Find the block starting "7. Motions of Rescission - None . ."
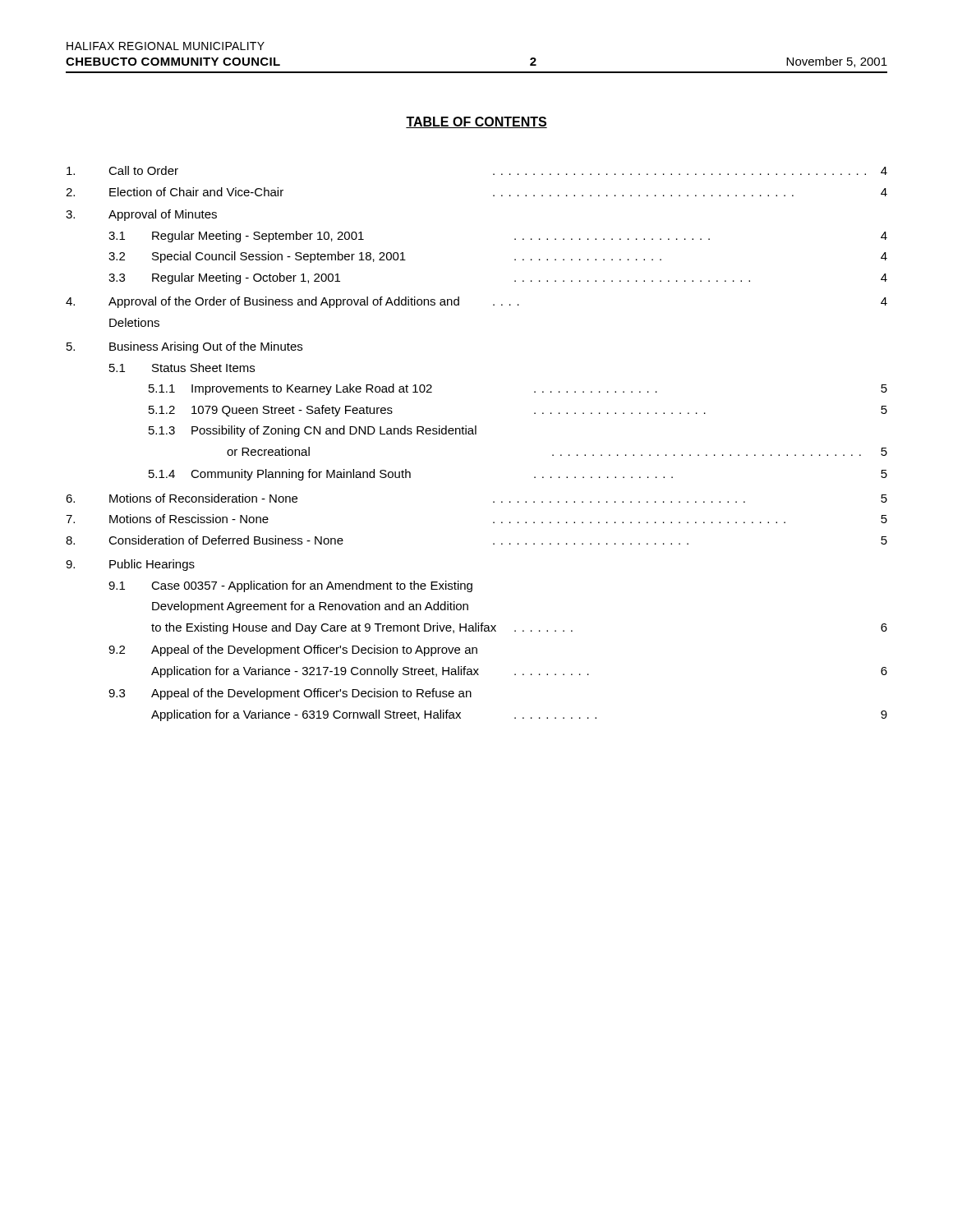953x1232 pixels. tap(191, 519)
